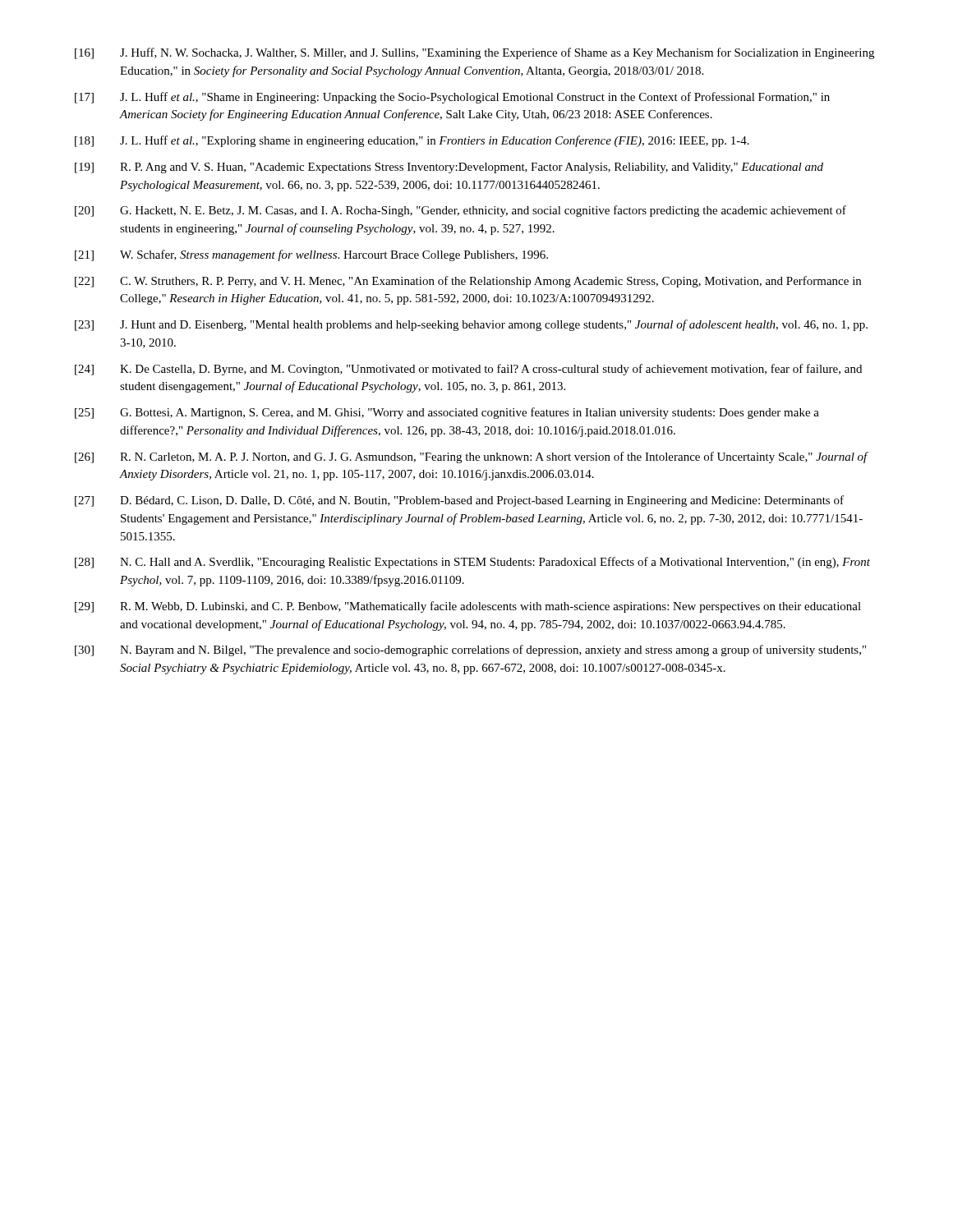This screenshot has width=953, height=1232.
Task: Click on the text block starting "[16] J. Huff, N. W."
Action: [x=476, y=62]
